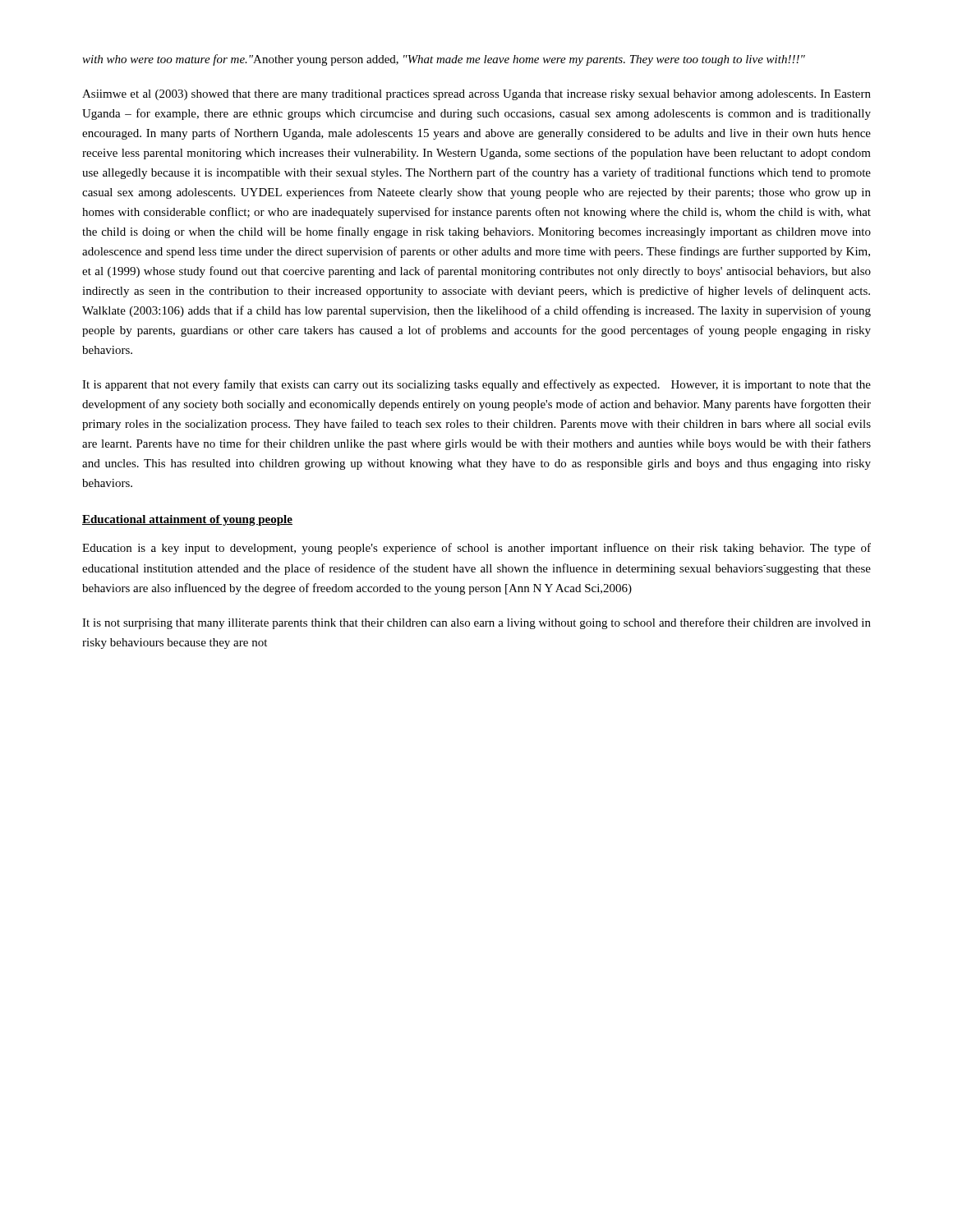Find the block on this page that starts "Asiimwe et al (2003) showed"

click(x=476, y=222)
